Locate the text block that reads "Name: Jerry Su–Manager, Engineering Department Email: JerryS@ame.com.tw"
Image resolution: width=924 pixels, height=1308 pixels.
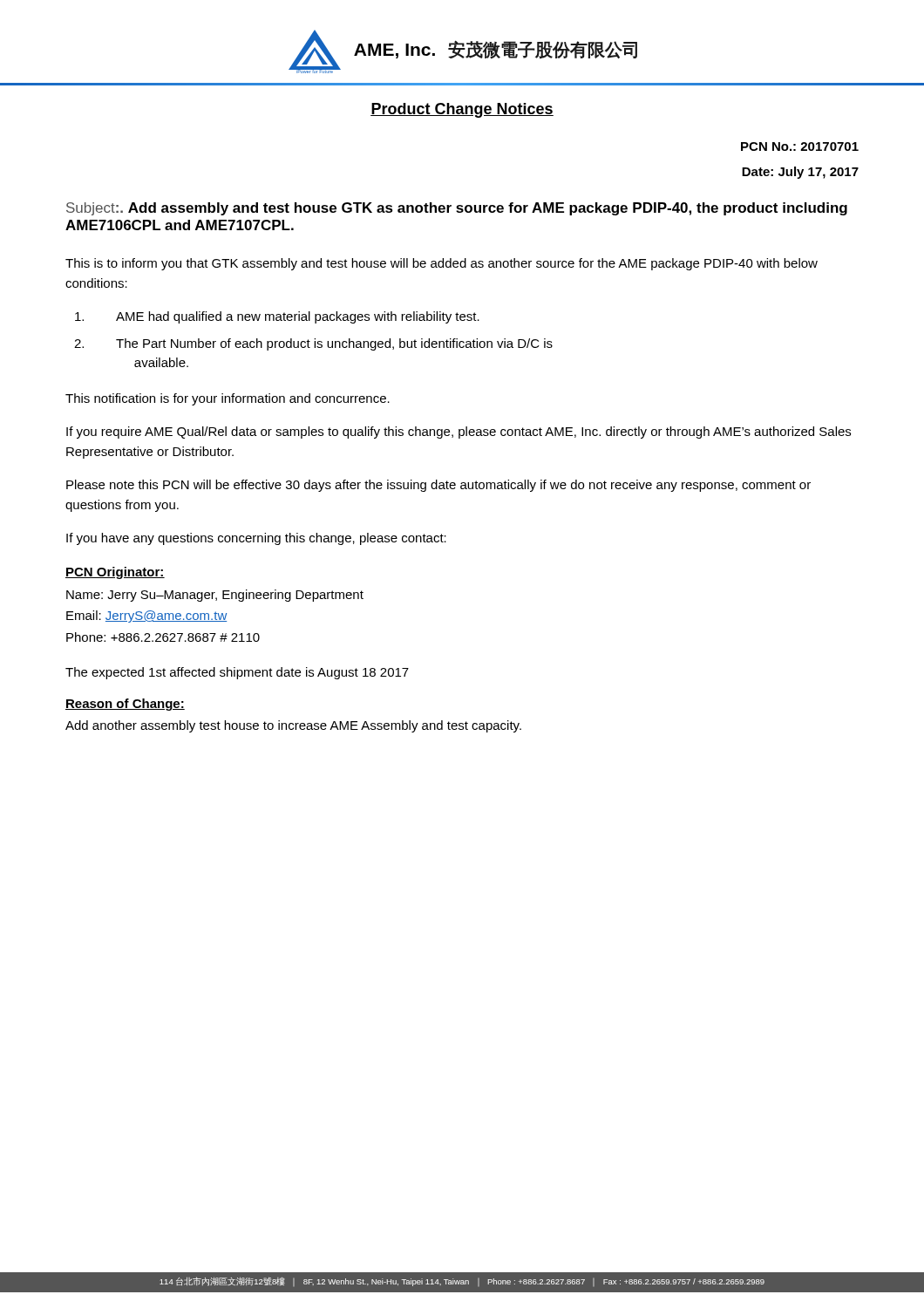click(214, 615)
